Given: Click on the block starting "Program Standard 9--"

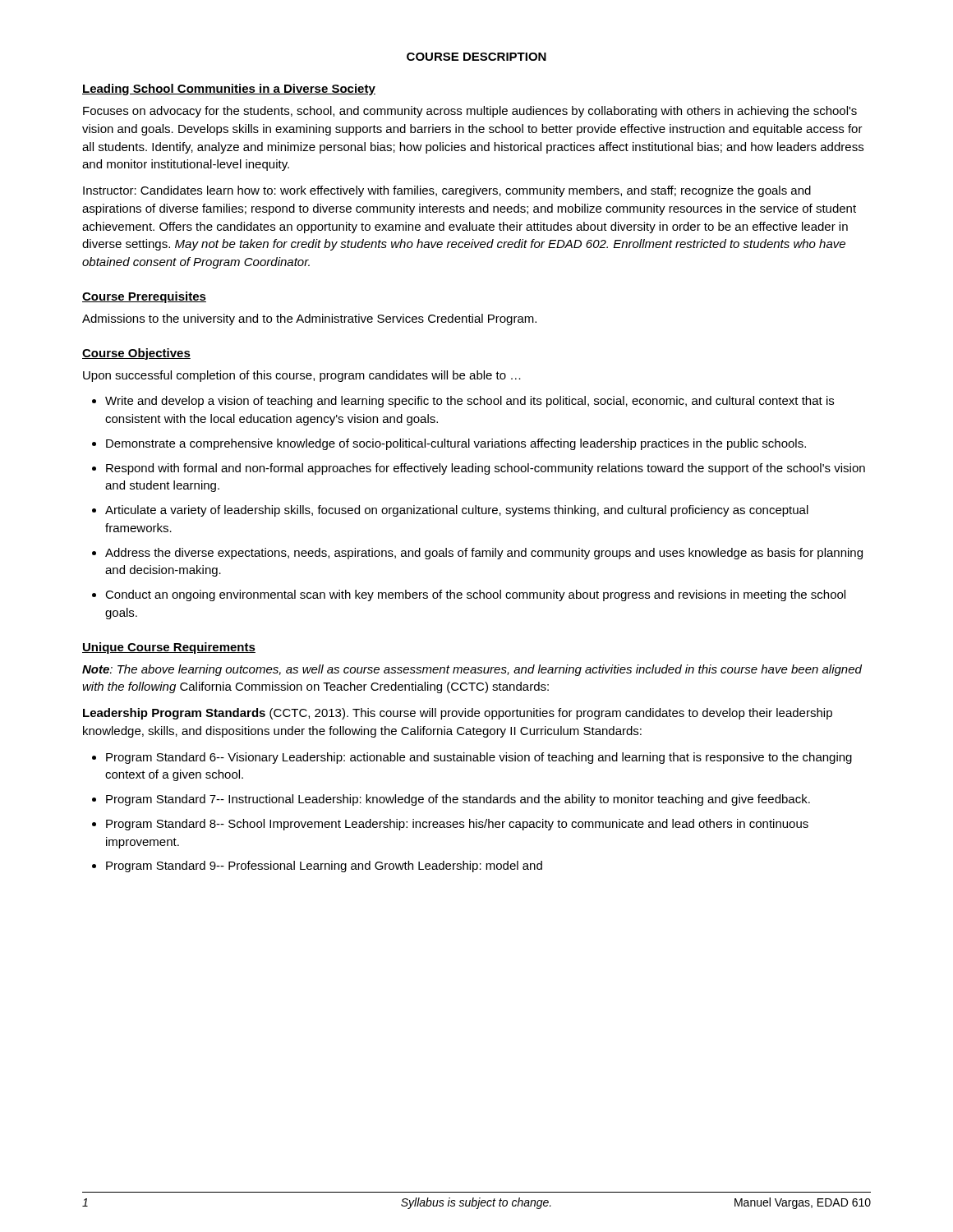Looking at the screenshot, I should [324, 865].
